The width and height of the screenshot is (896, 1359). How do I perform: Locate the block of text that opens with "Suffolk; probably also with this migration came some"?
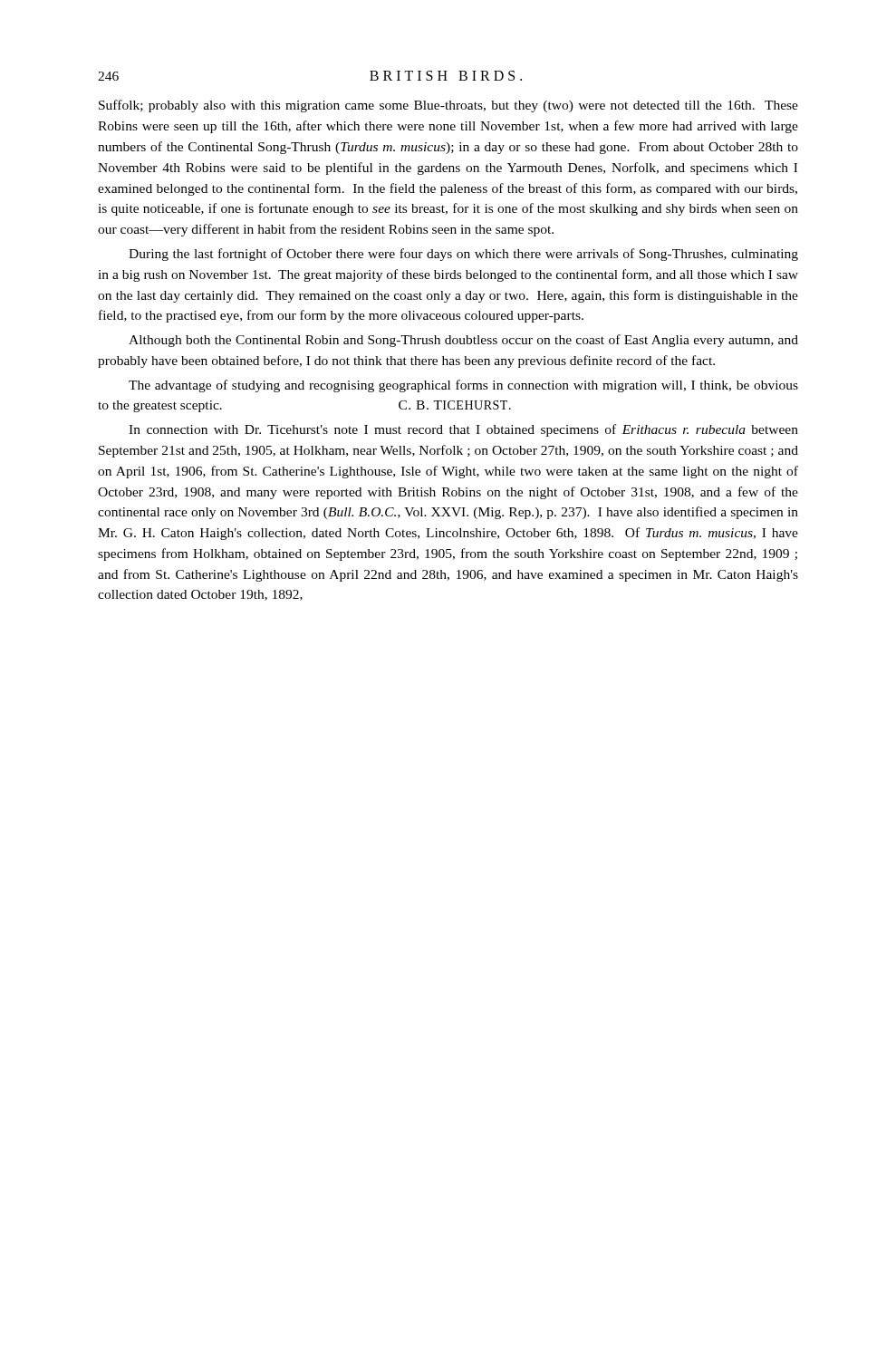tap(448, 168)
